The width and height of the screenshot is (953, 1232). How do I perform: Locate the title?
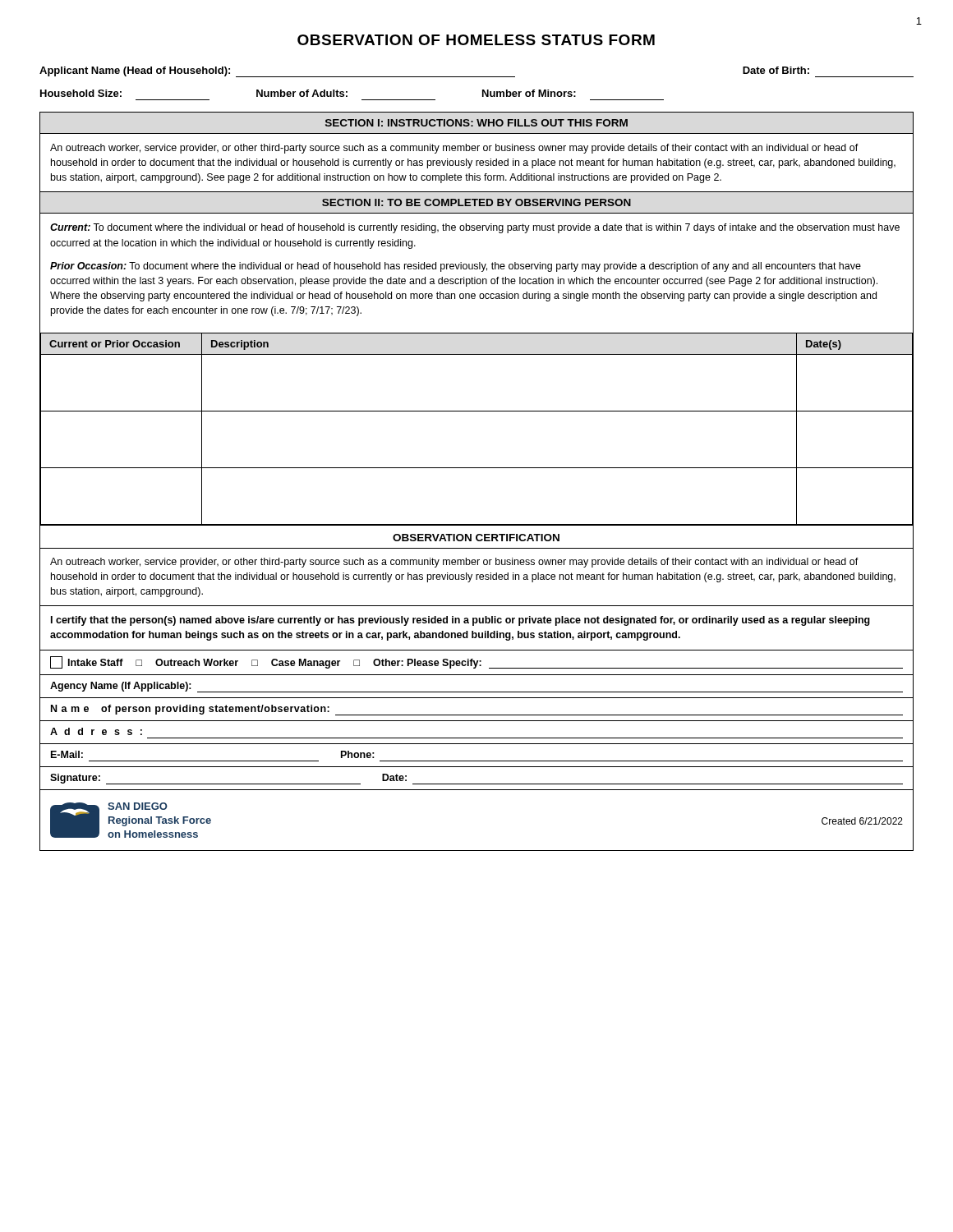click(x=476, y=40)
